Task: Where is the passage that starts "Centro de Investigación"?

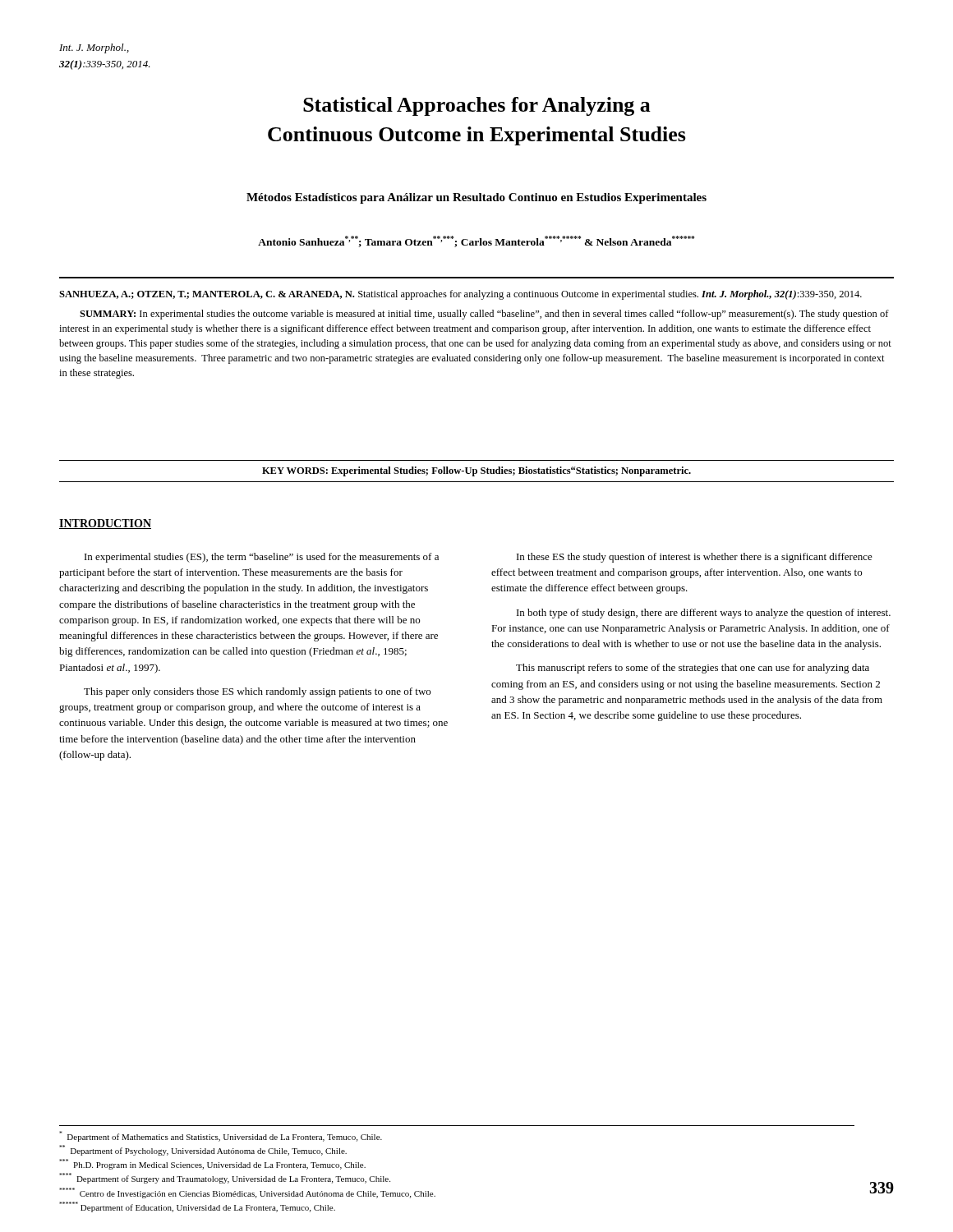Action: 247,1193
